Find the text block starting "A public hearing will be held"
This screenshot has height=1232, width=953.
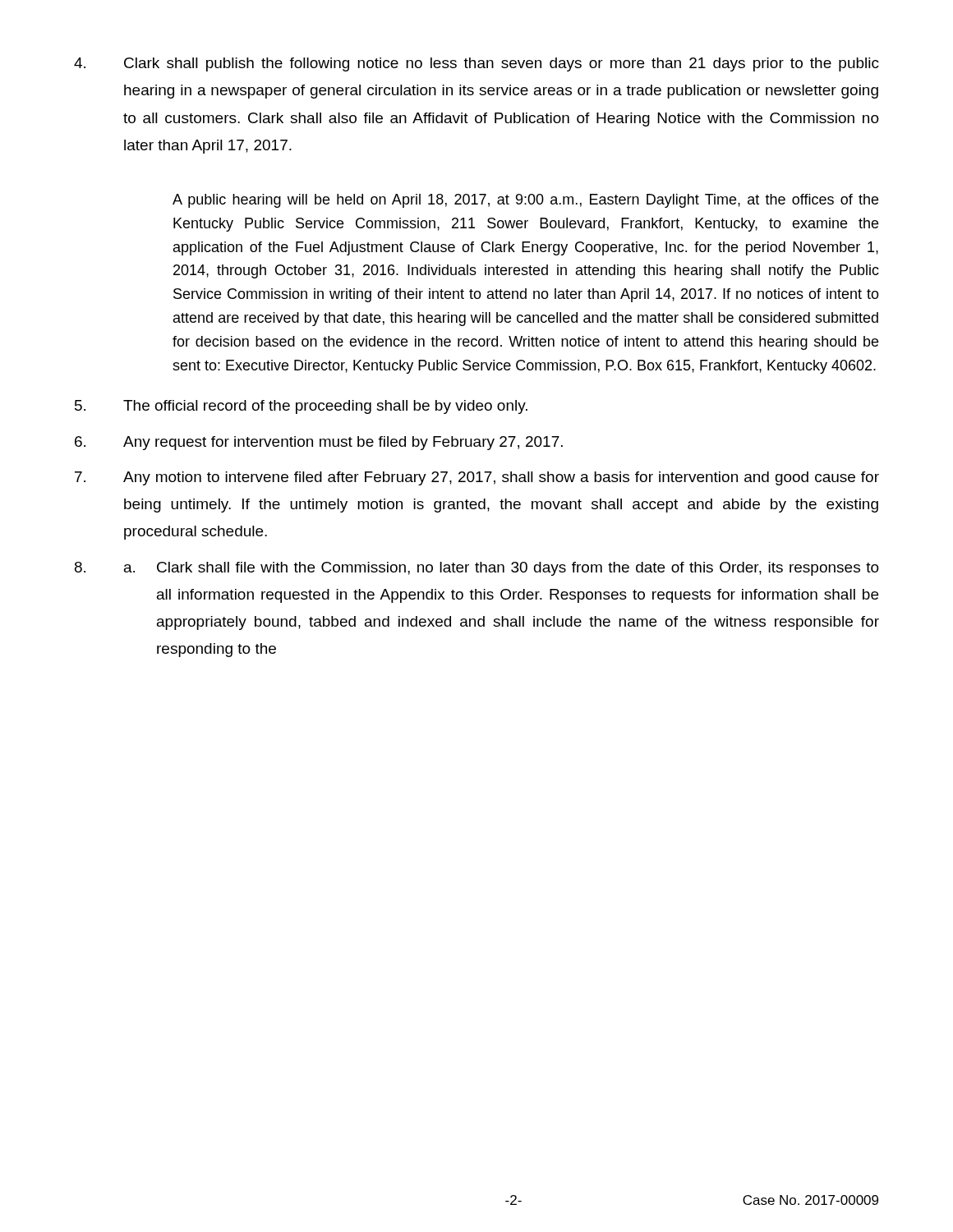[526, 283]
